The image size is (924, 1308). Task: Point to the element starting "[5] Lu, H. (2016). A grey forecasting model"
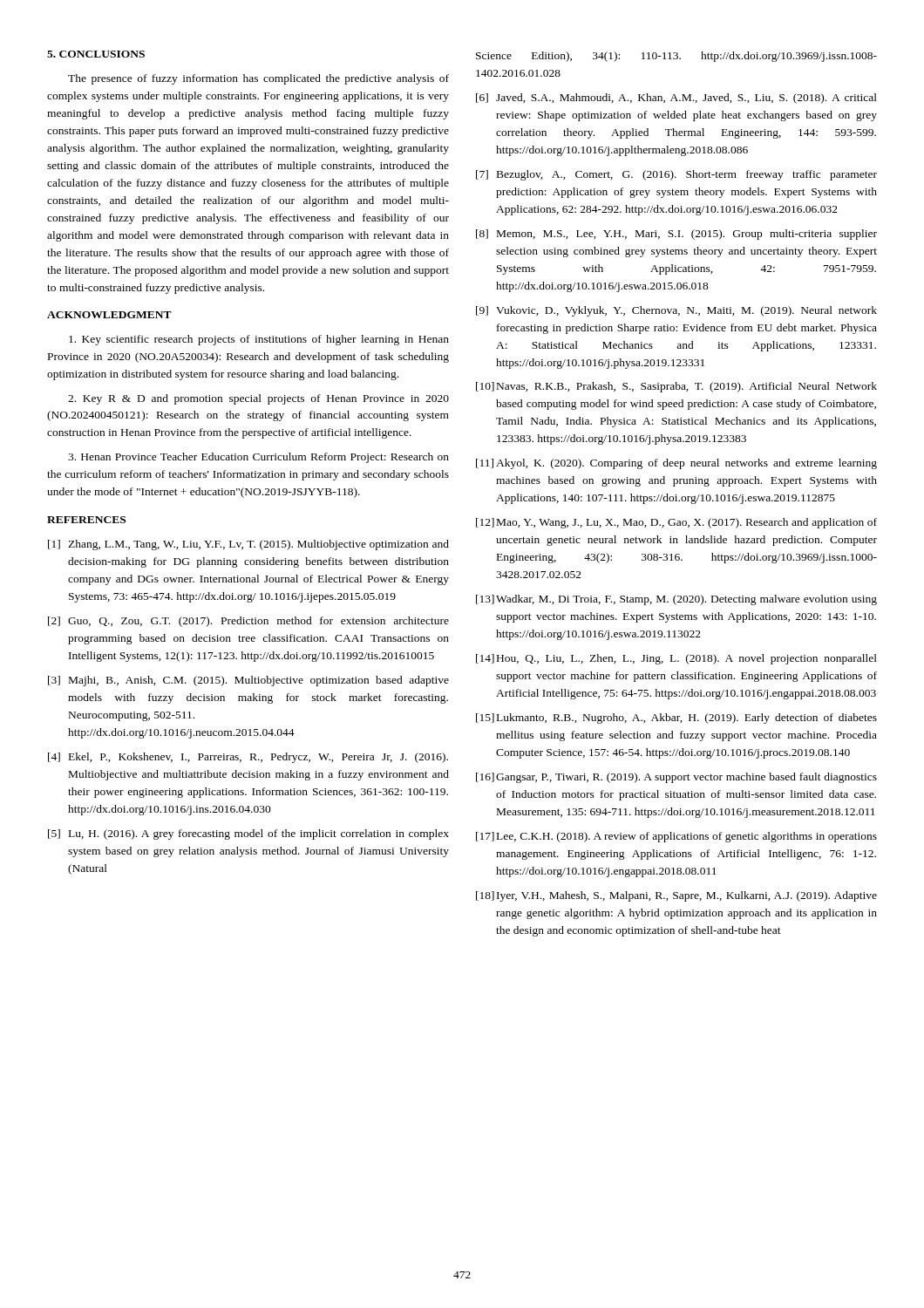[x=248, y=851]
